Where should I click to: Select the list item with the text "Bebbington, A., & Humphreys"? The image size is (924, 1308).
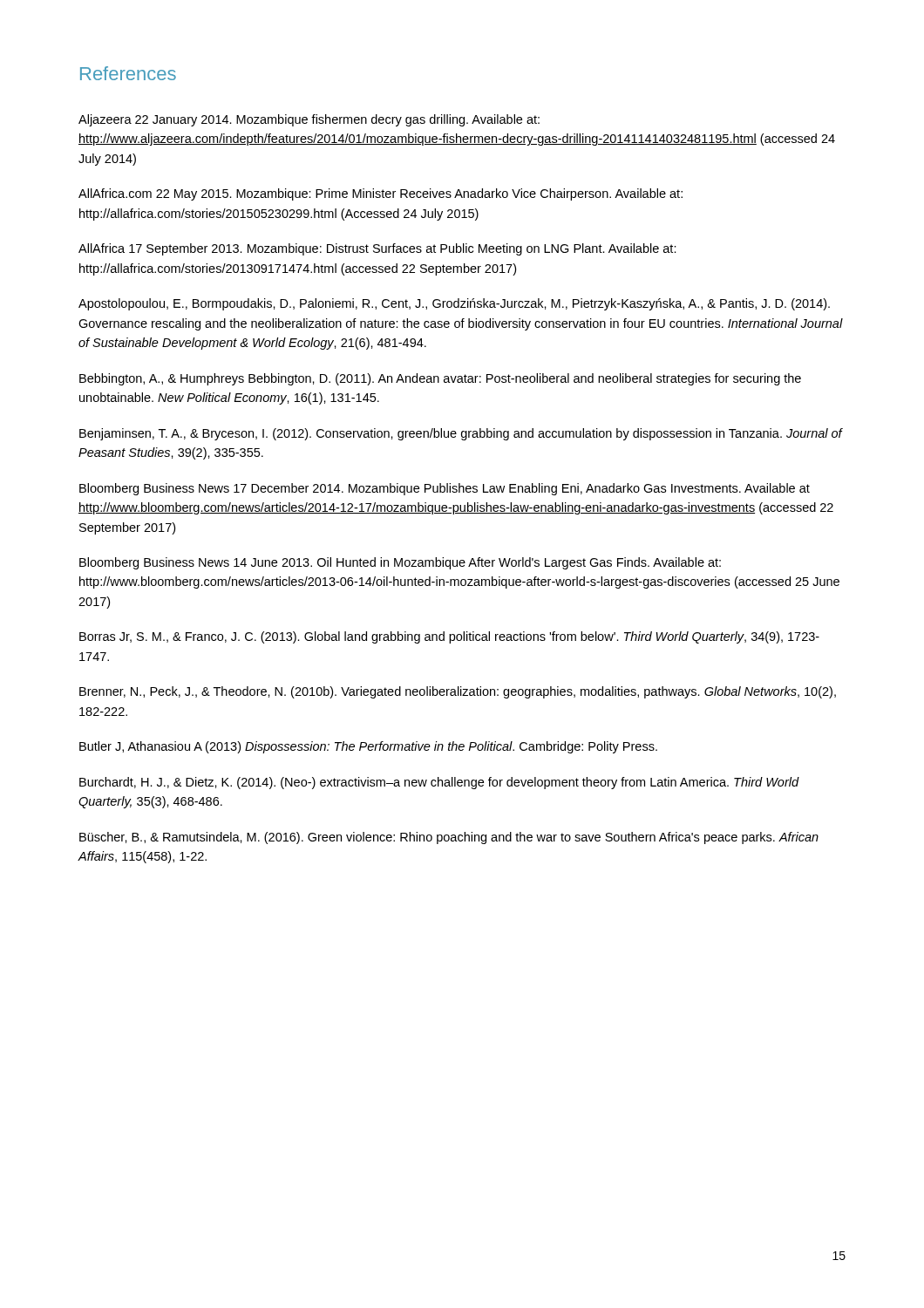440,388
